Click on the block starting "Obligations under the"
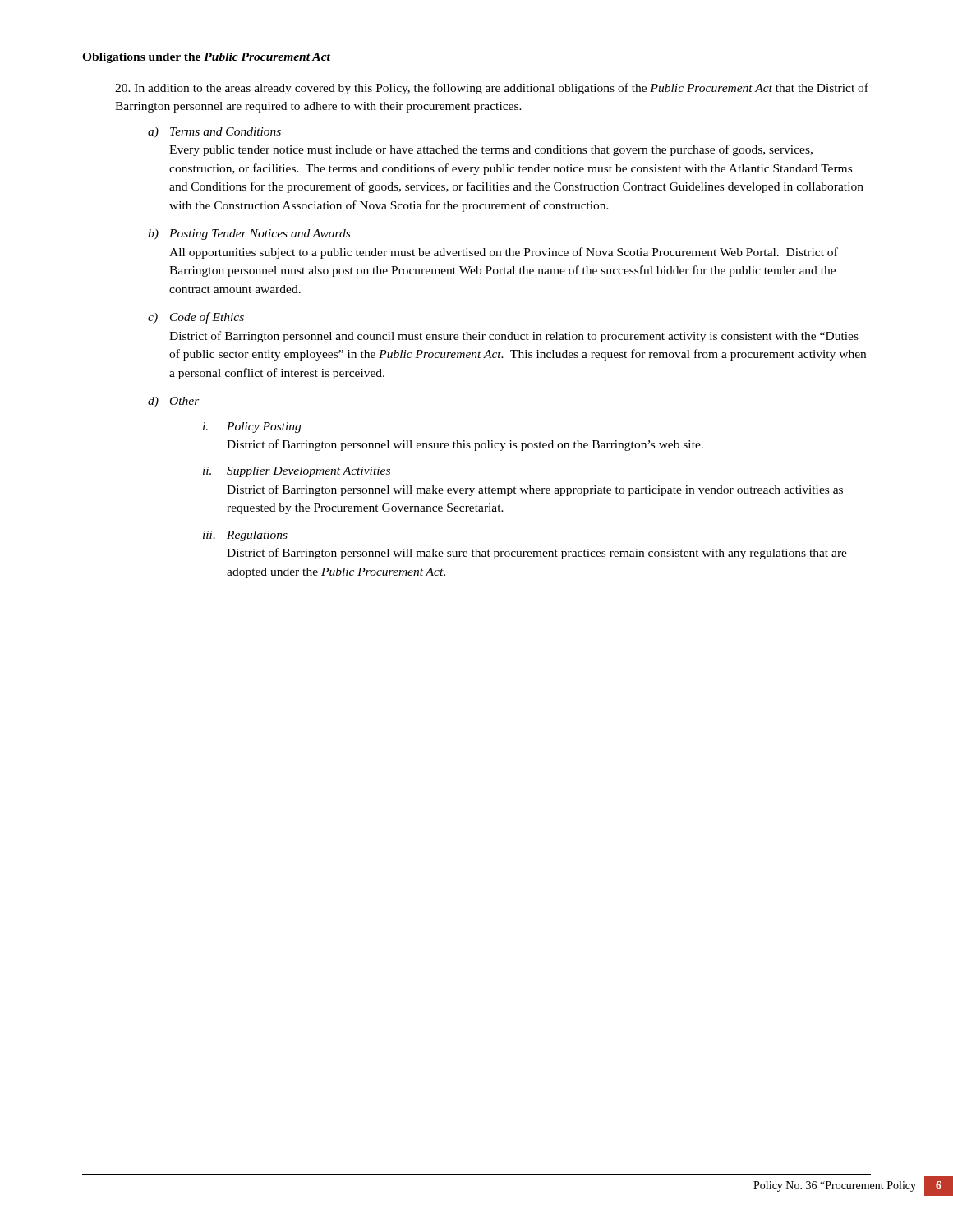 (x=206, y=56)
